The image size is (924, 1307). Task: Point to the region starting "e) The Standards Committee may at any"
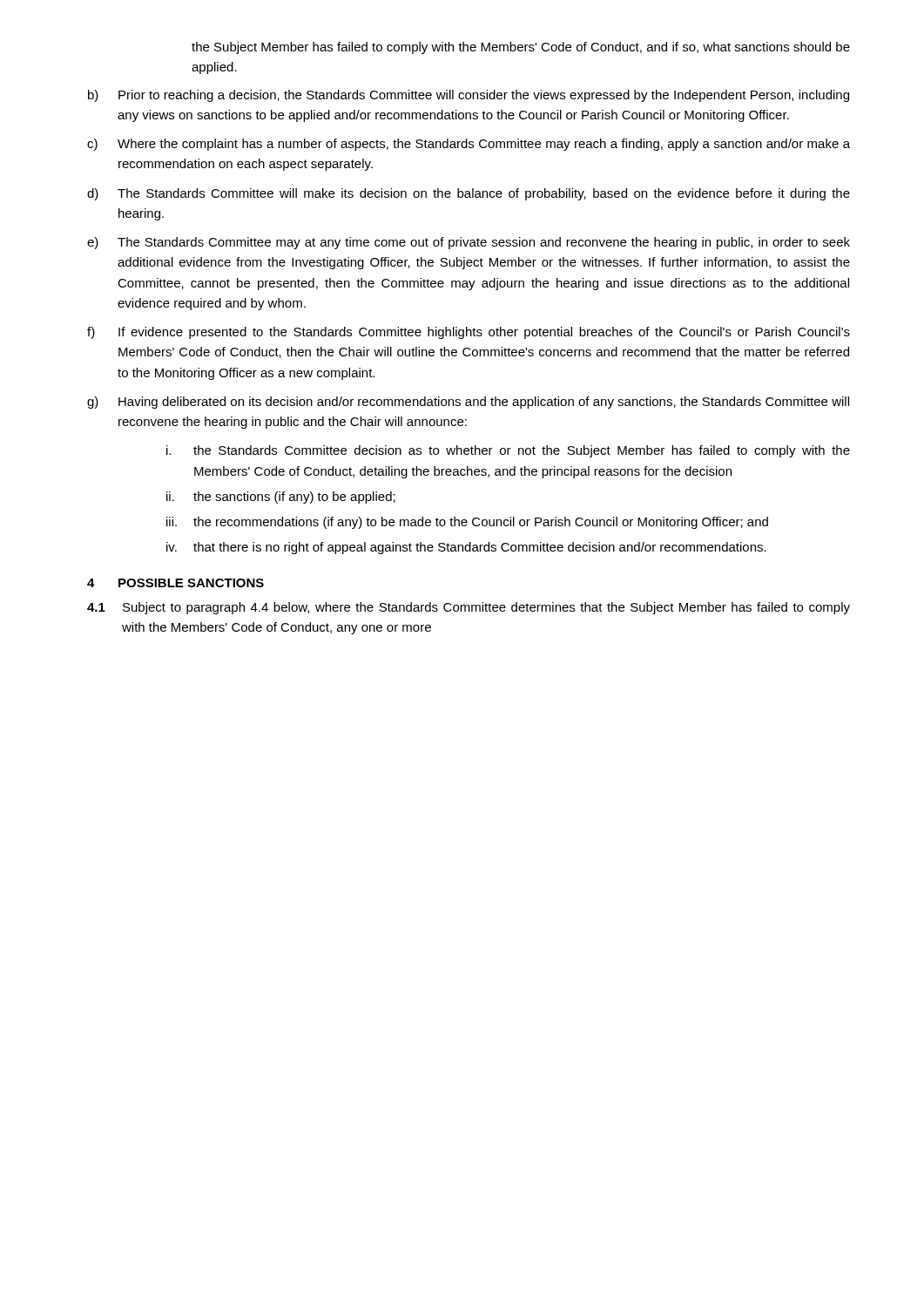(x=469, y=272)
